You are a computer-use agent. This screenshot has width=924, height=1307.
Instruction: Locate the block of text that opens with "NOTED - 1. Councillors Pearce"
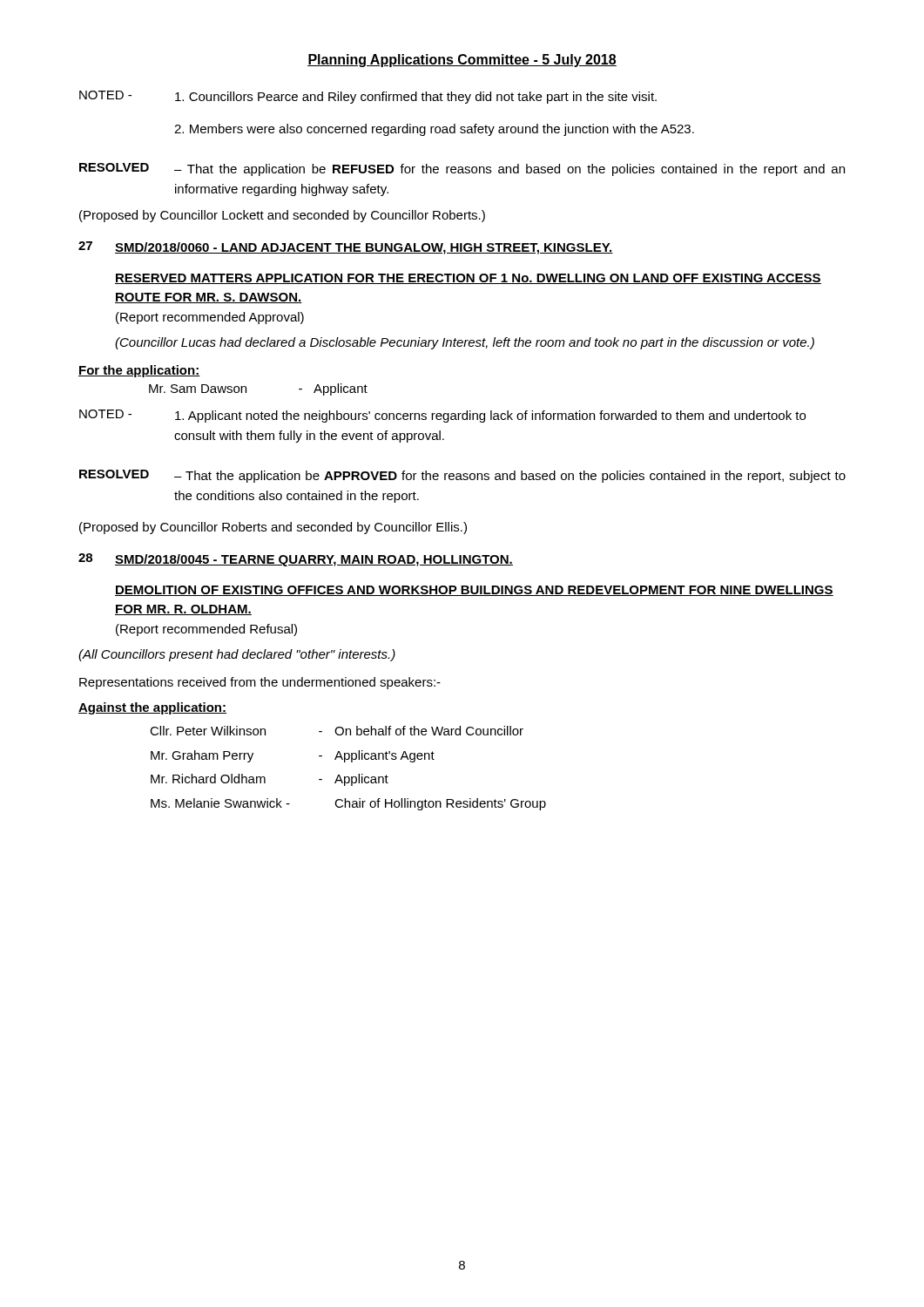coord(462,119)
